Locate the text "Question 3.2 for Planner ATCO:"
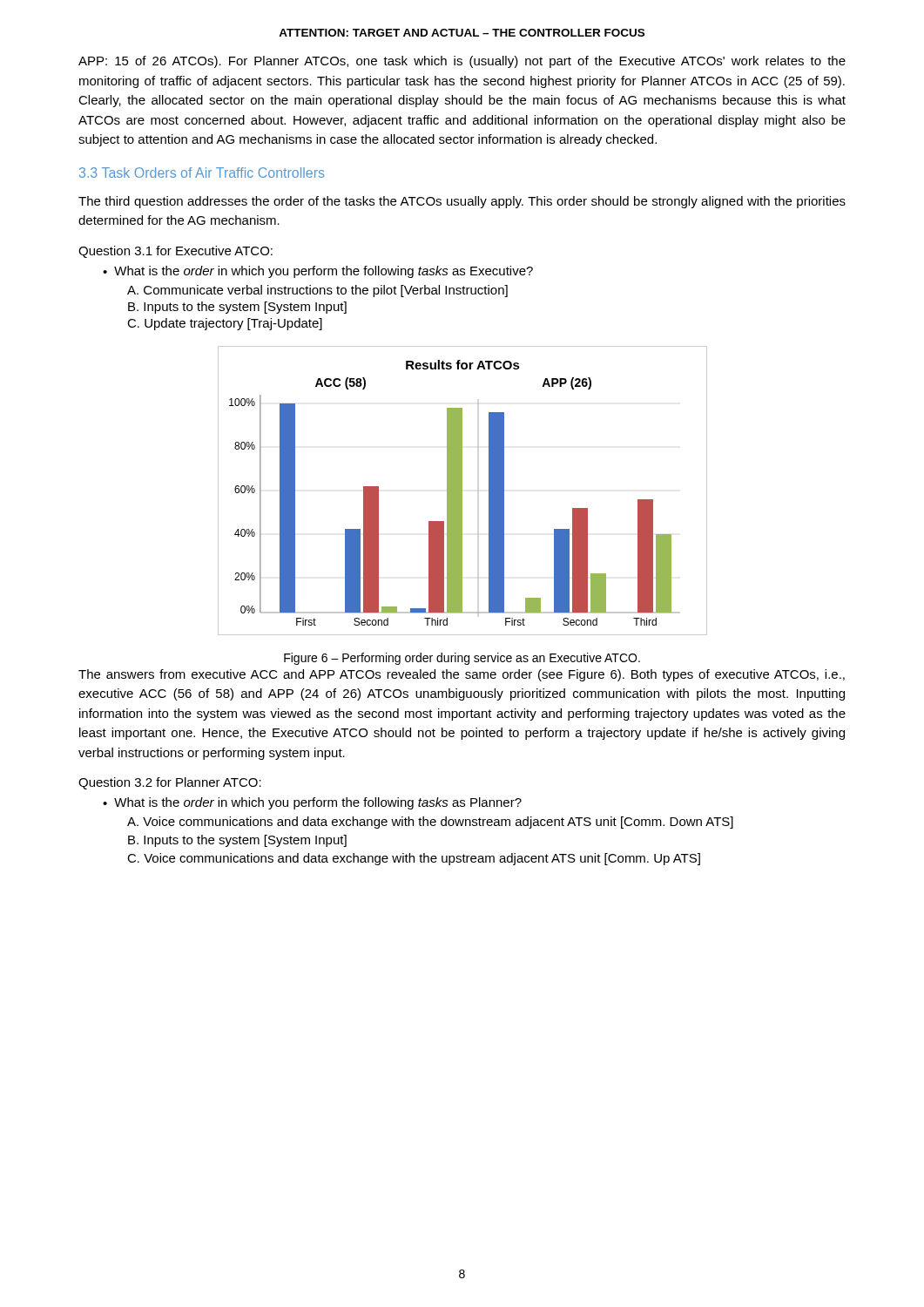The height and width of the screenshot is (1307, 924). (170, 782)
